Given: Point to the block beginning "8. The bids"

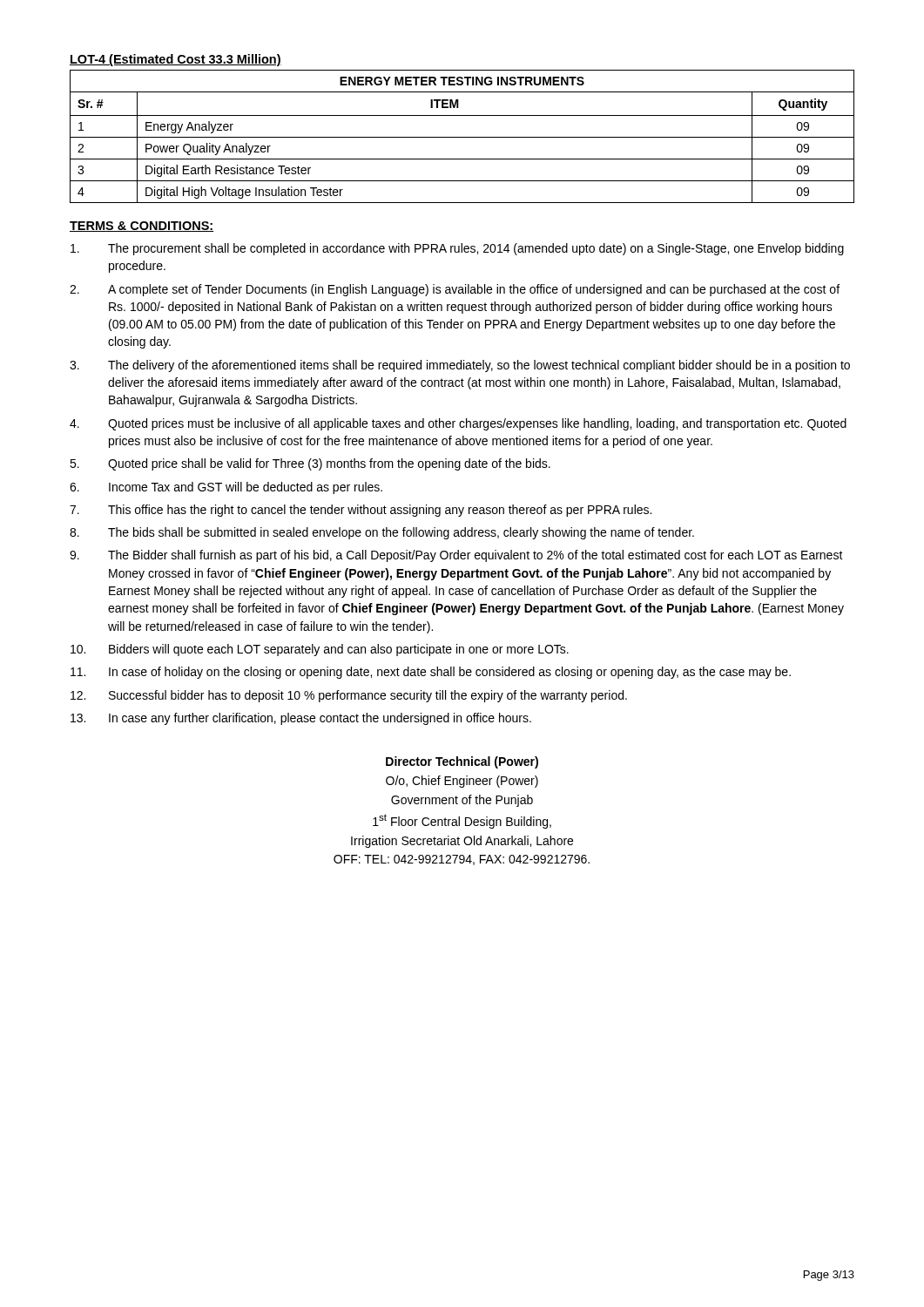Looking at the screenshot, I should click(462, 533).
